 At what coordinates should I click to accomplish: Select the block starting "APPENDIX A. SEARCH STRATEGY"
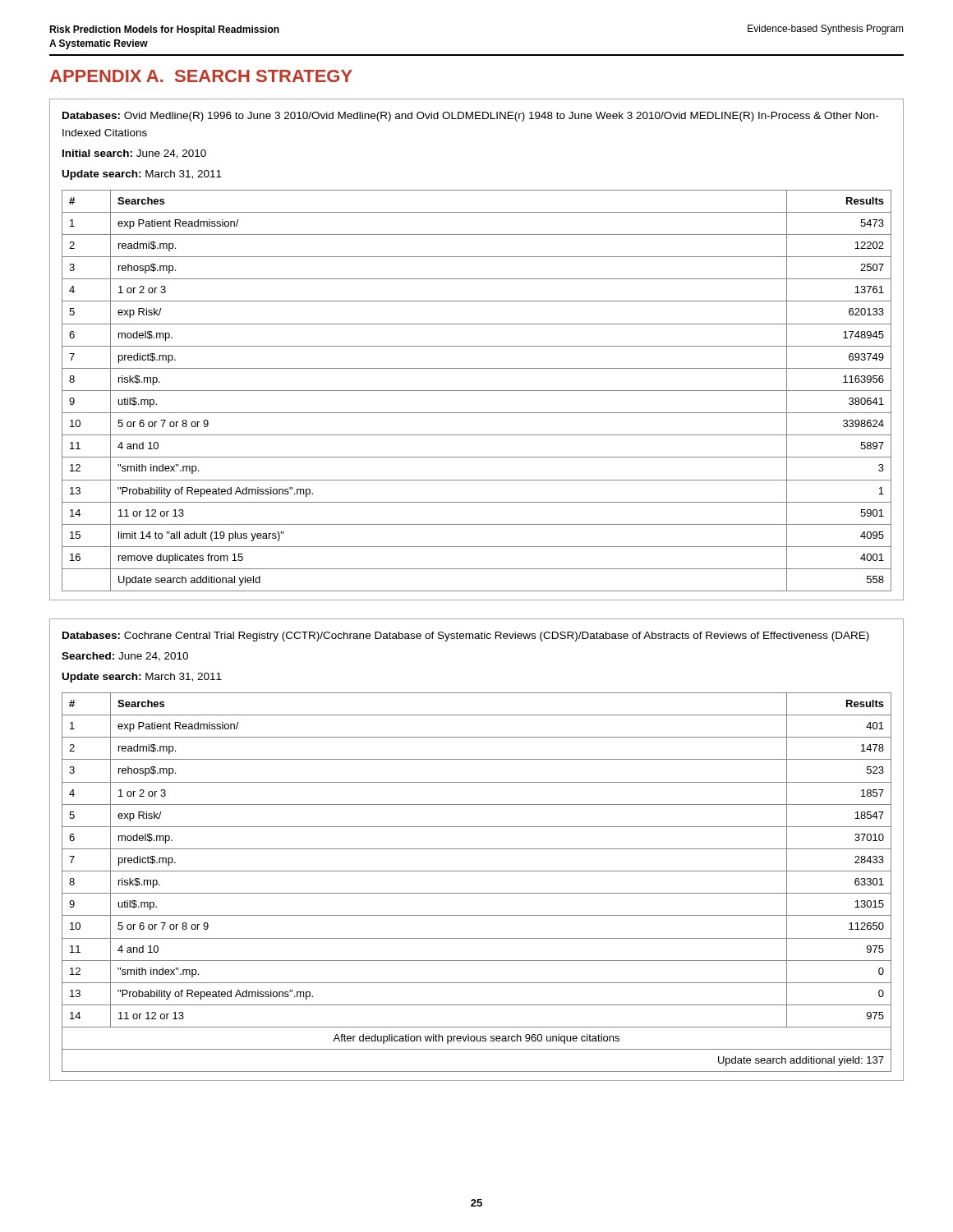201,76
